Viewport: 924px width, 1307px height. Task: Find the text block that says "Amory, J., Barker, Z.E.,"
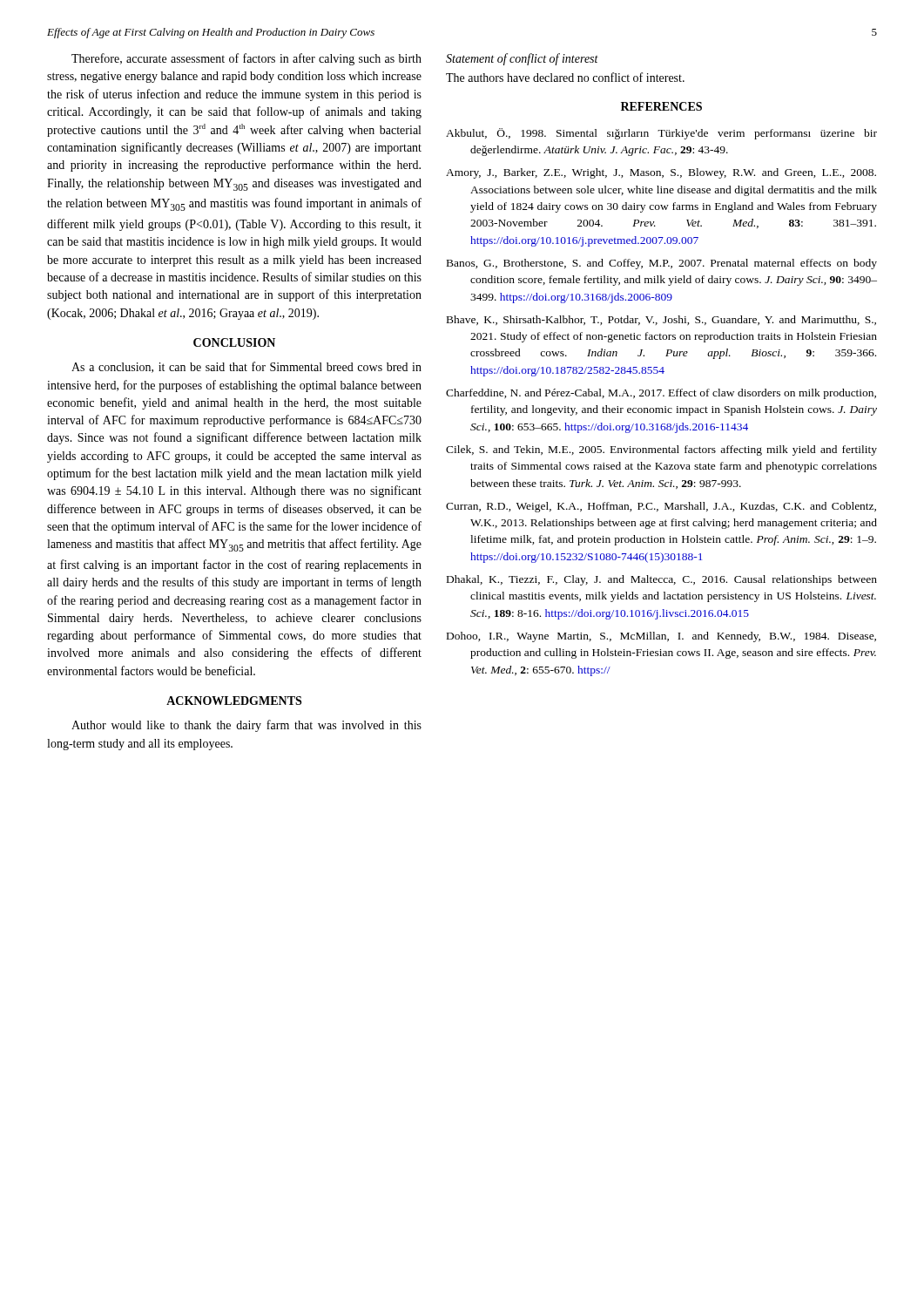pos(661,206)
